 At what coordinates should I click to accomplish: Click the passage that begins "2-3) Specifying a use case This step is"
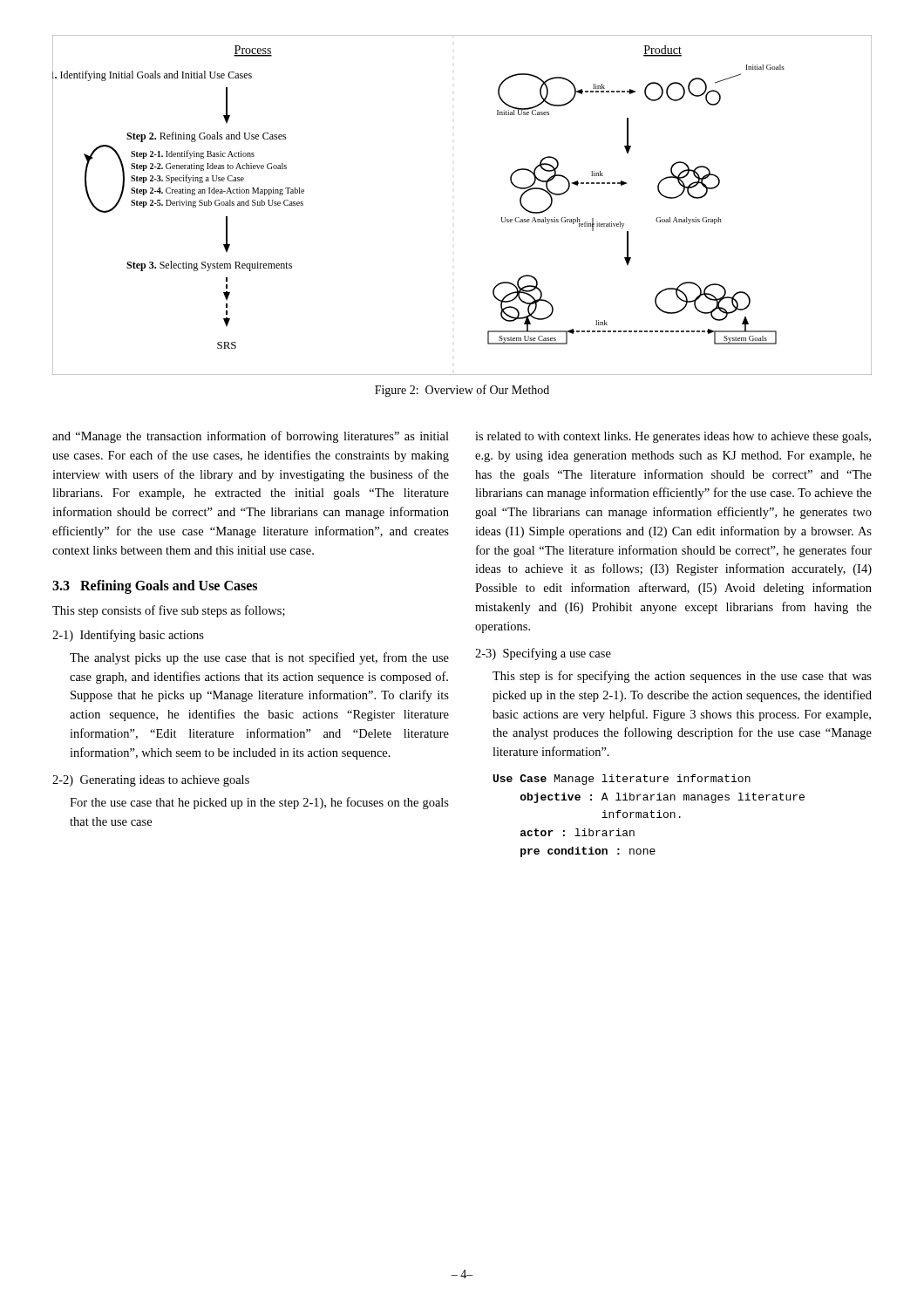[x=673, y=704]
